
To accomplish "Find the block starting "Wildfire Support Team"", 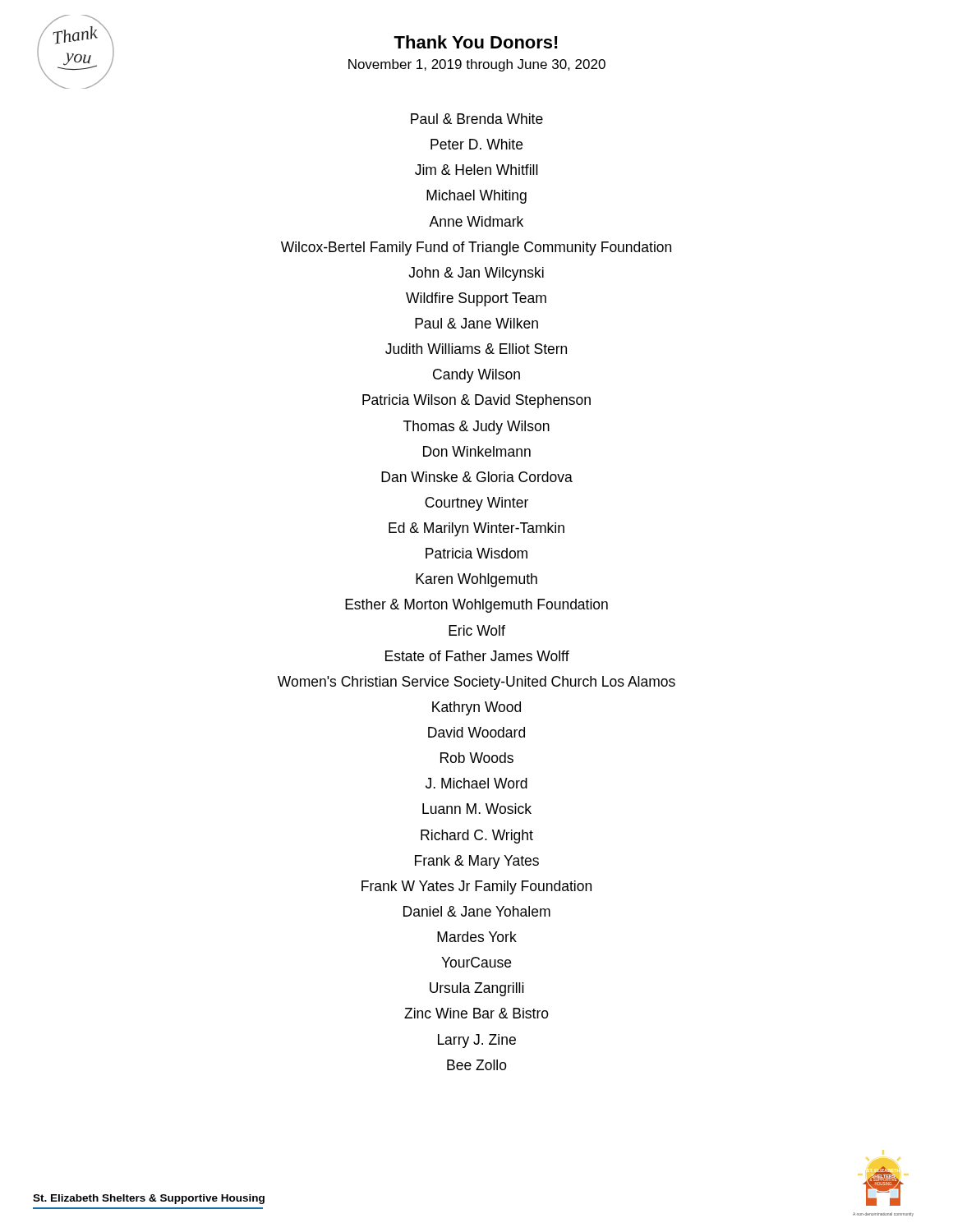I will [x=476, y=299].
